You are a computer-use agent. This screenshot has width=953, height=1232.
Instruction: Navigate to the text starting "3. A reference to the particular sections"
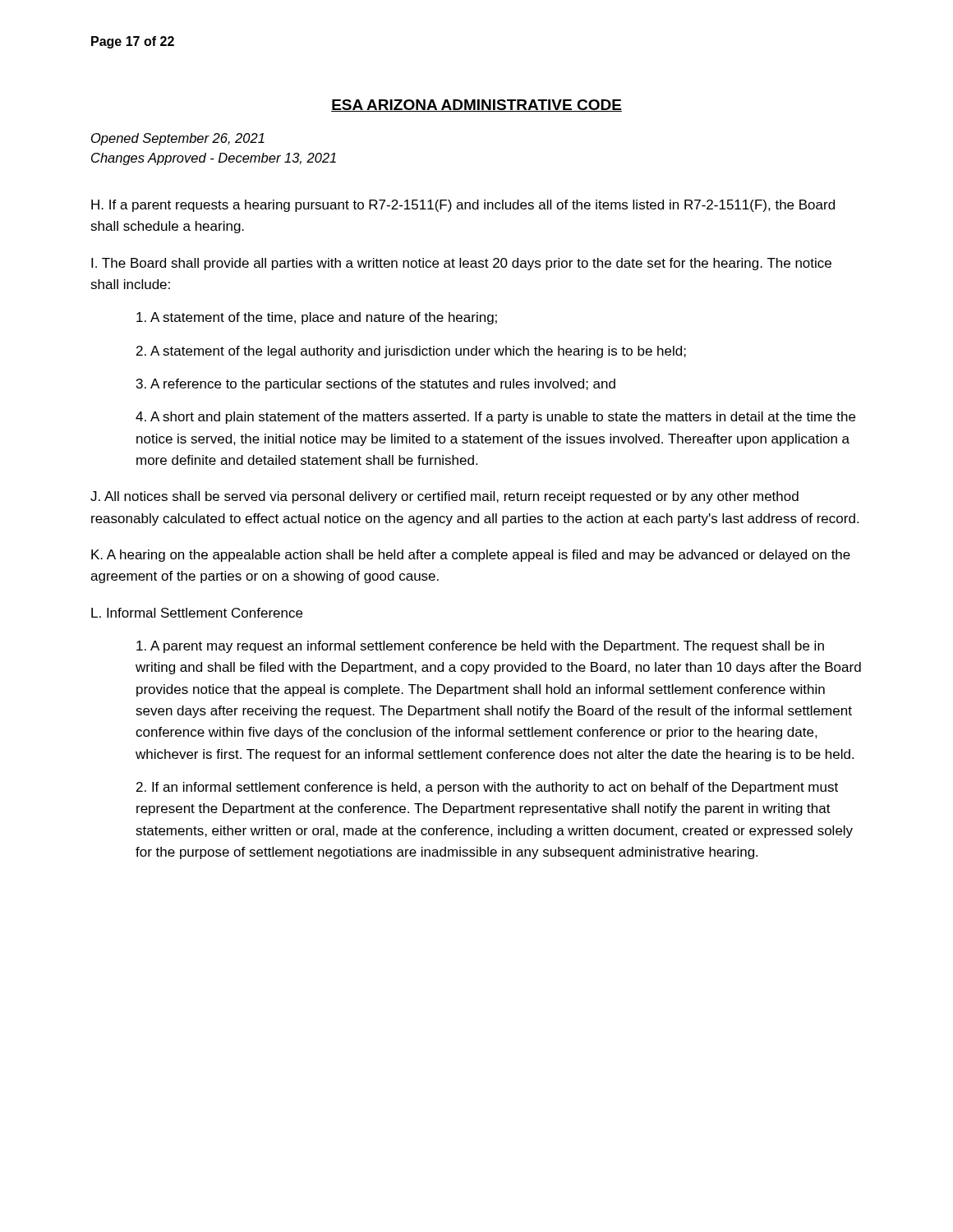coord(376,384)
